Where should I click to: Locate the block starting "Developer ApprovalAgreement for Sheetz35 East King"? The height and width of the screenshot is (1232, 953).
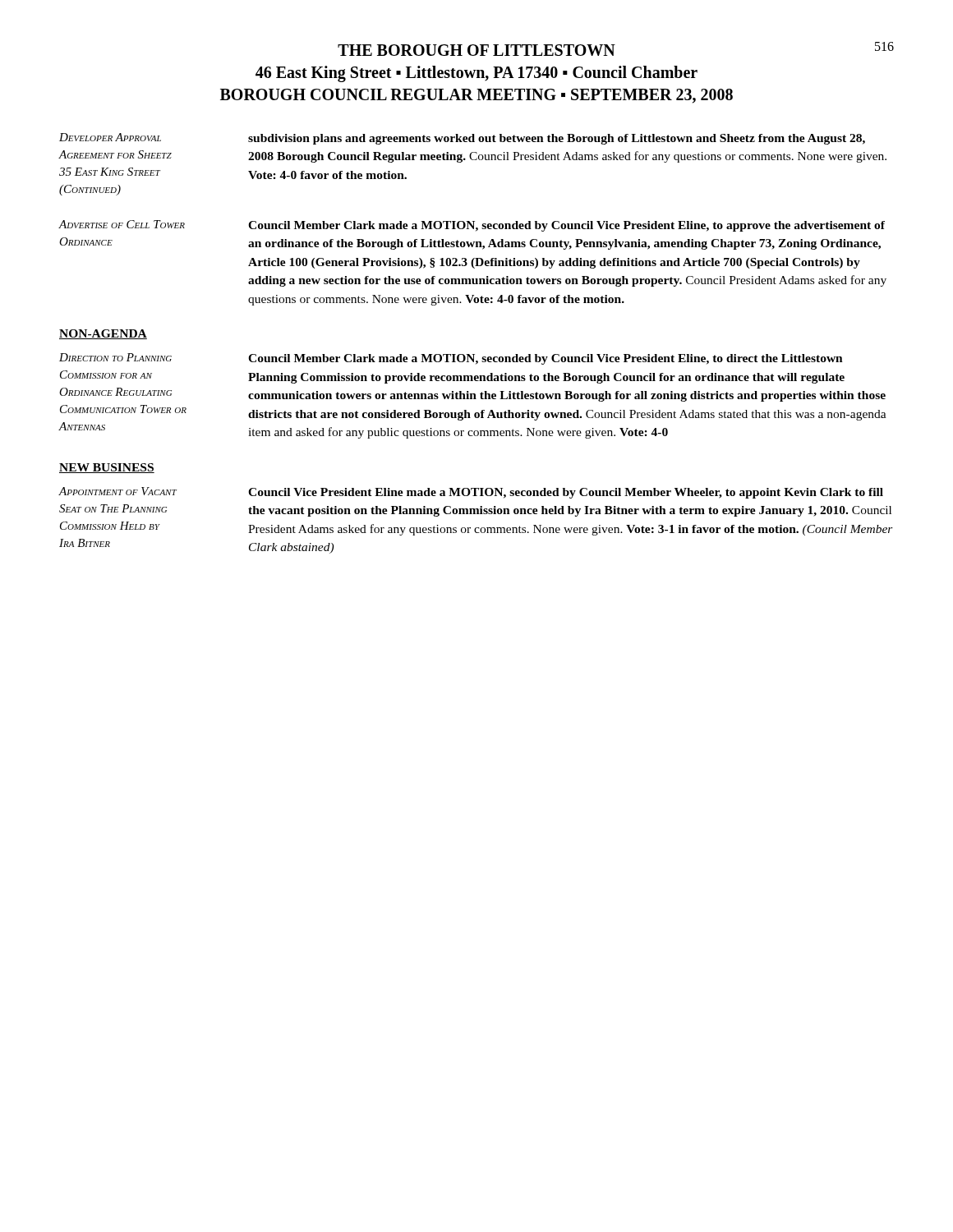(476, 163)
